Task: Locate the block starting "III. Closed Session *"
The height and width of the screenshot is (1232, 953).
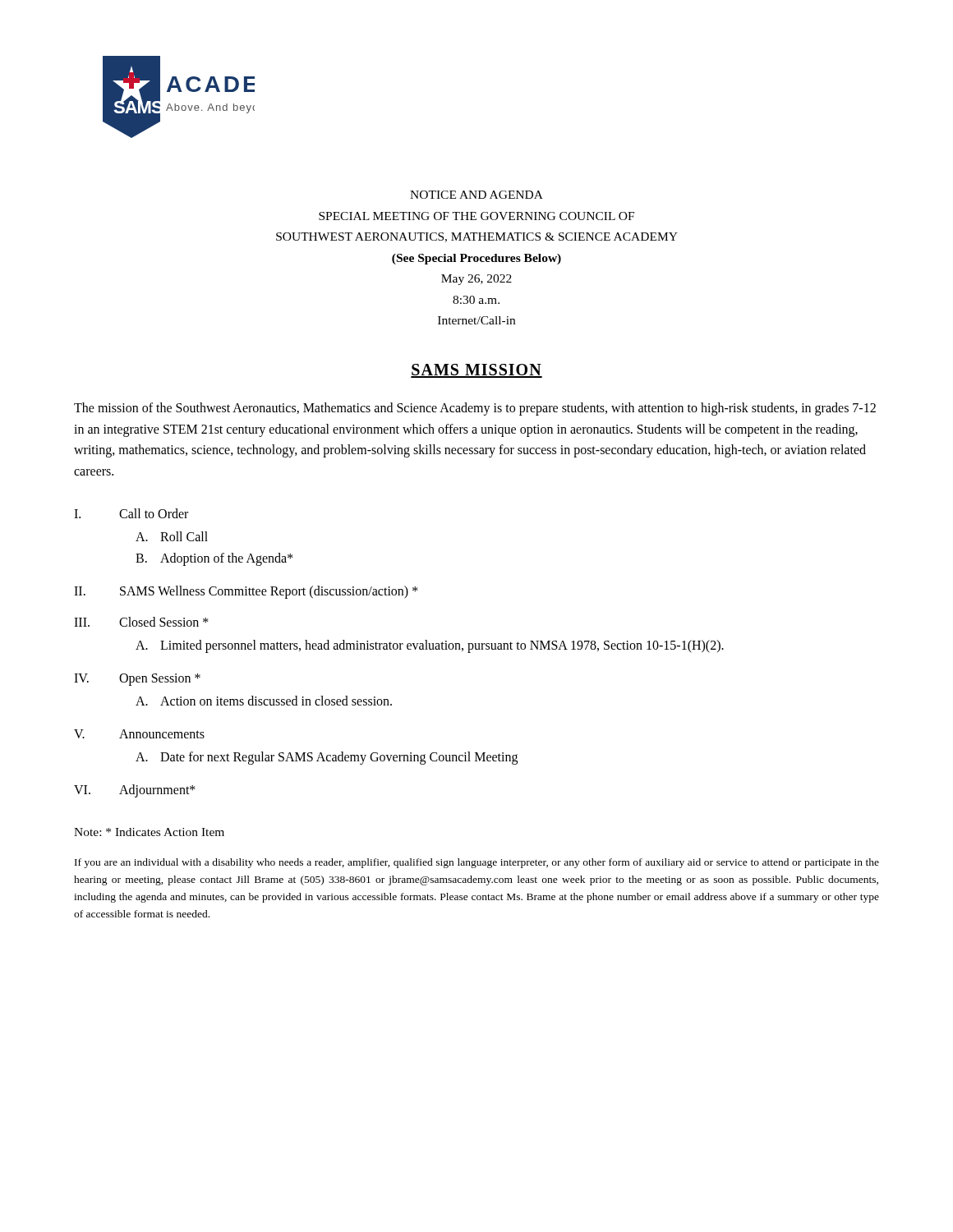Action: (x=476, y=635)
